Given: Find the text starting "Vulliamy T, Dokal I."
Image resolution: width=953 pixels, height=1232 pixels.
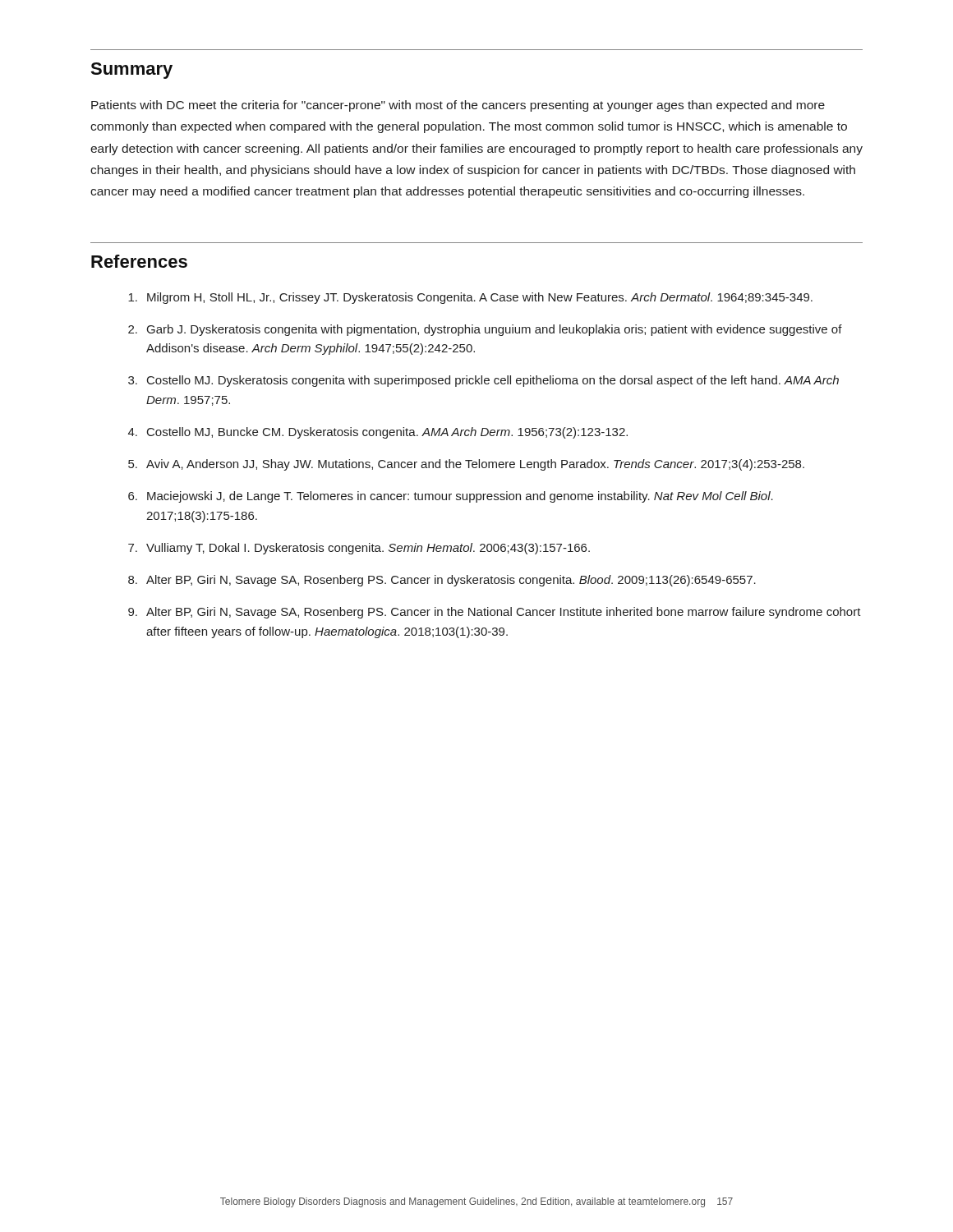Looking at the screenshot, I should point(489,547).
